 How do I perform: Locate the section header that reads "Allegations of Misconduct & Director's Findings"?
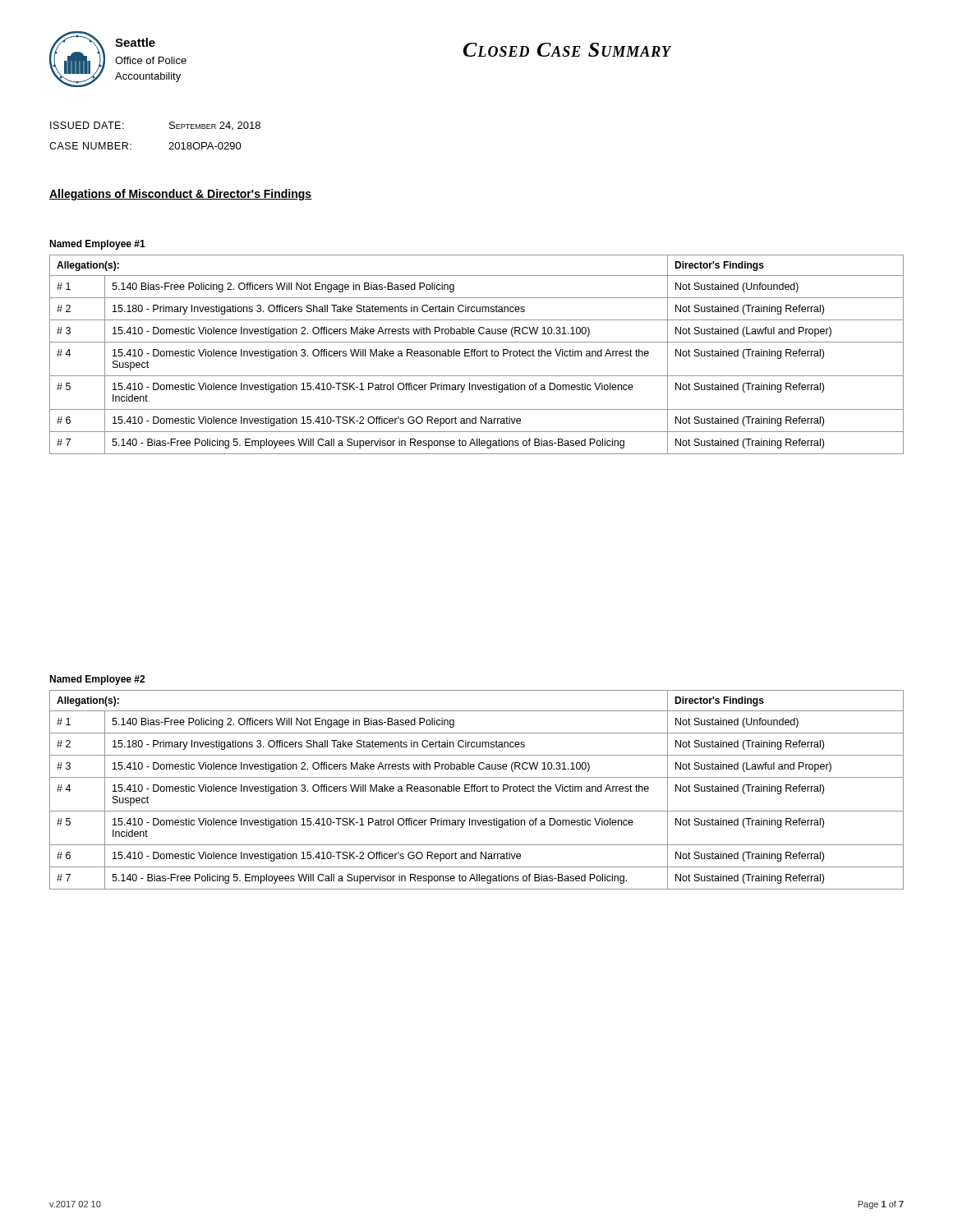[x=180, y=194]
